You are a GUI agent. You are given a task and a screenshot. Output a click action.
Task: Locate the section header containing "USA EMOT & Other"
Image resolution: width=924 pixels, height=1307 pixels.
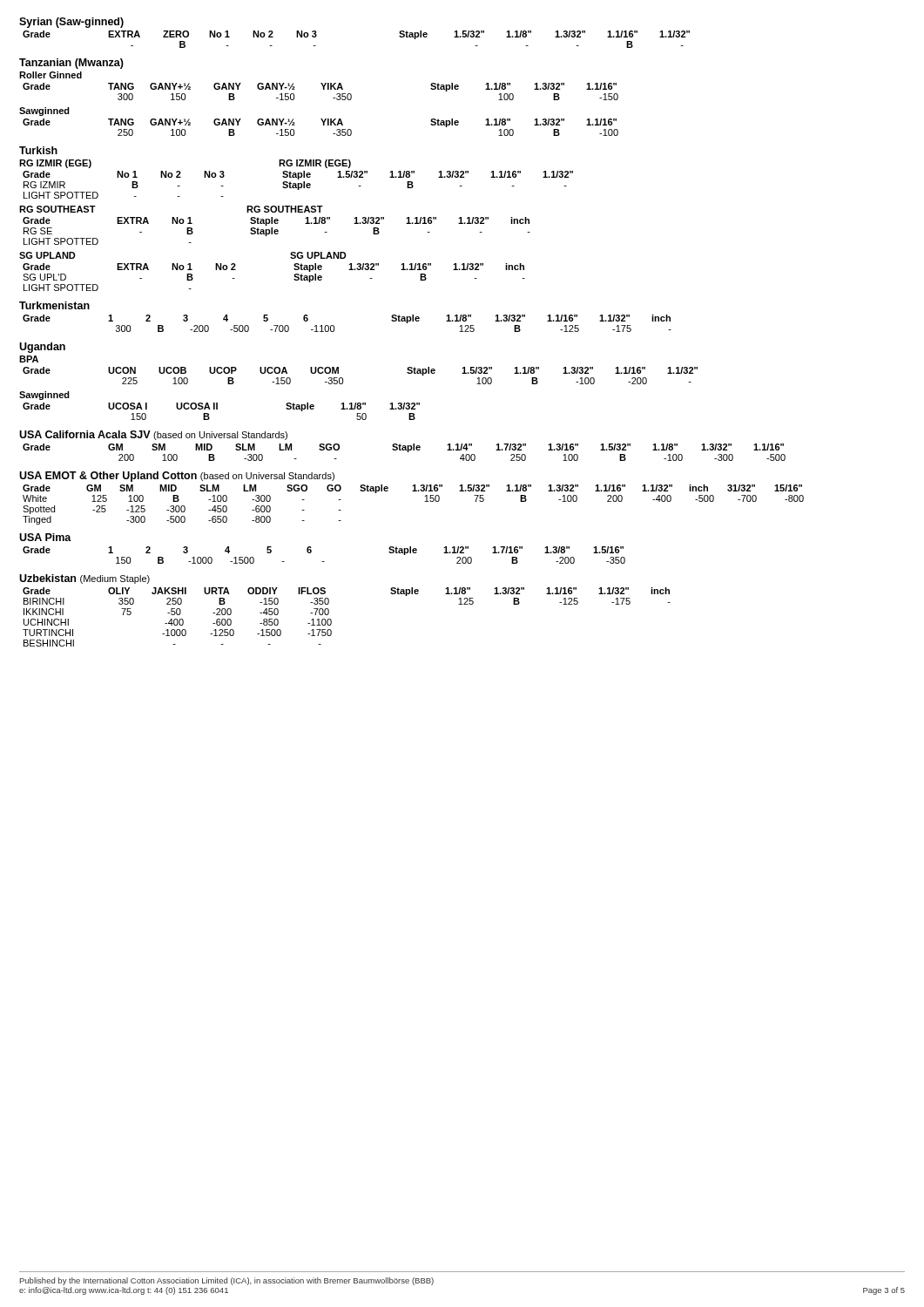[x=177, y=476]
